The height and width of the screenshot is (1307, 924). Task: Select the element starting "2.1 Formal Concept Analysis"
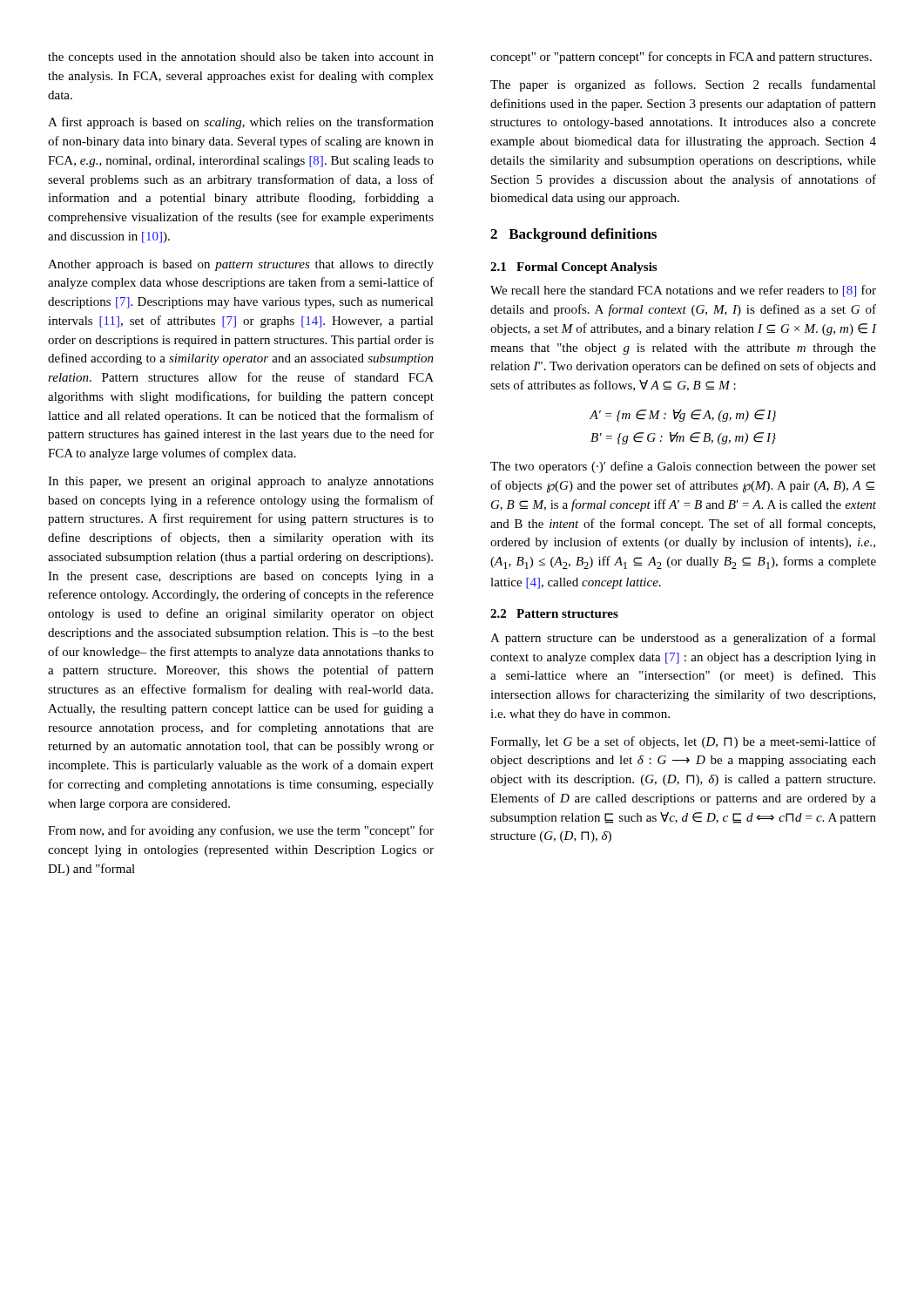[x=574, y=266]
